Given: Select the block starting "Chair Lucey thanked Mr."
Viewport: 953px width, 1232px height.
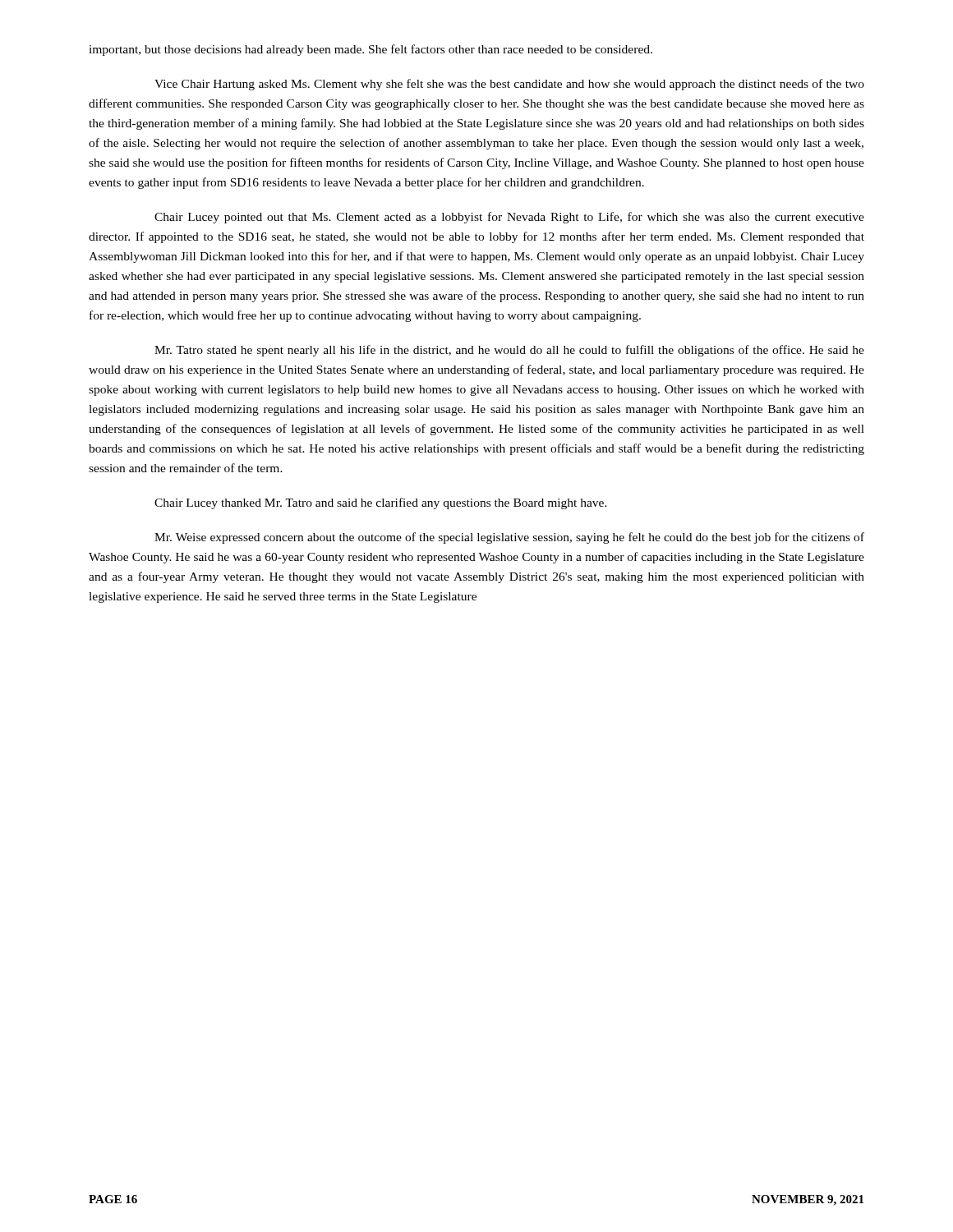Looking at the screenshot, I should click(x=476, y=503).
